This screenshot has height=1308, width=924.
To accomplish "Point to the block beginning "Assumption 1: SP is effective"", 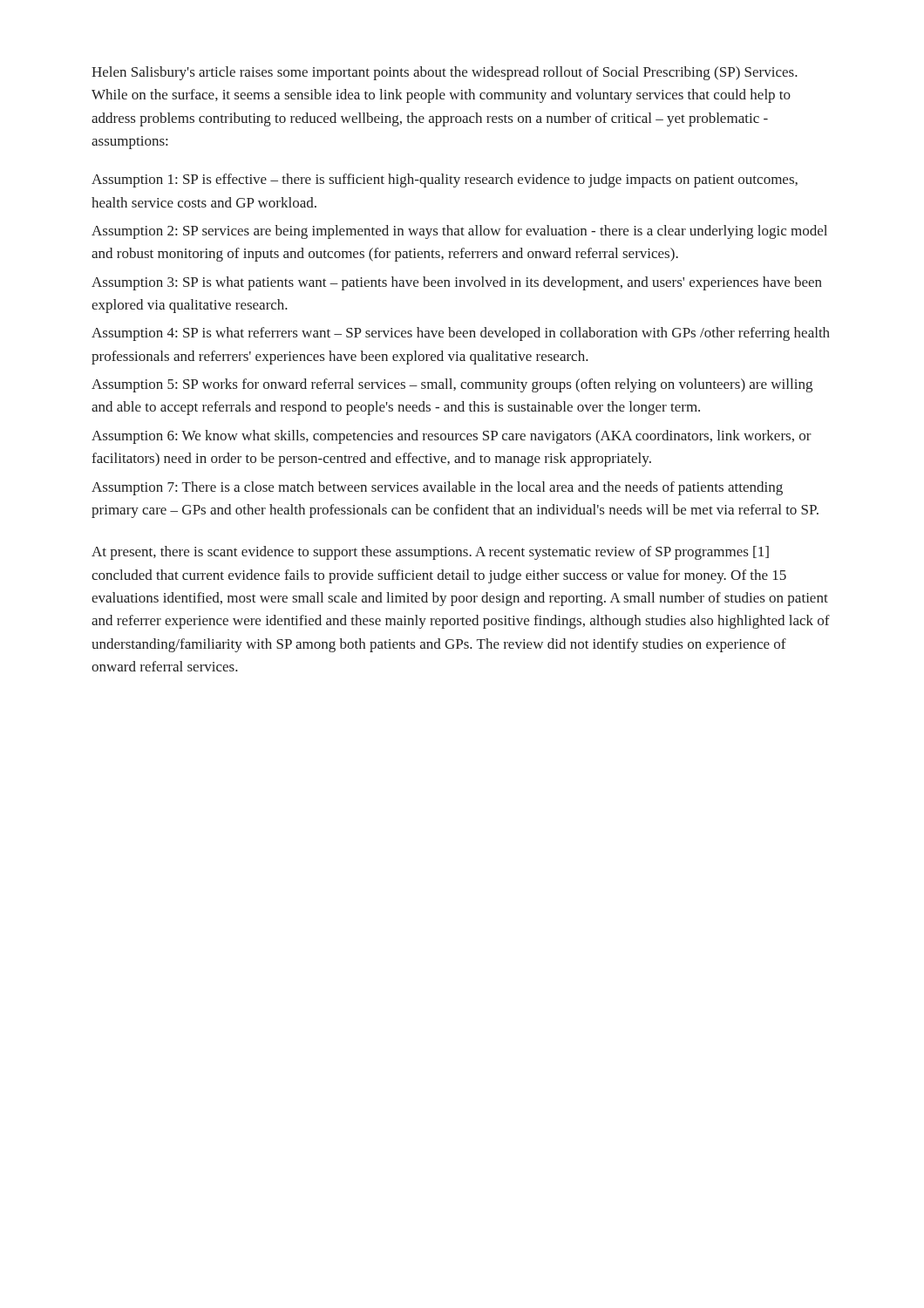I will coord(445,191).
